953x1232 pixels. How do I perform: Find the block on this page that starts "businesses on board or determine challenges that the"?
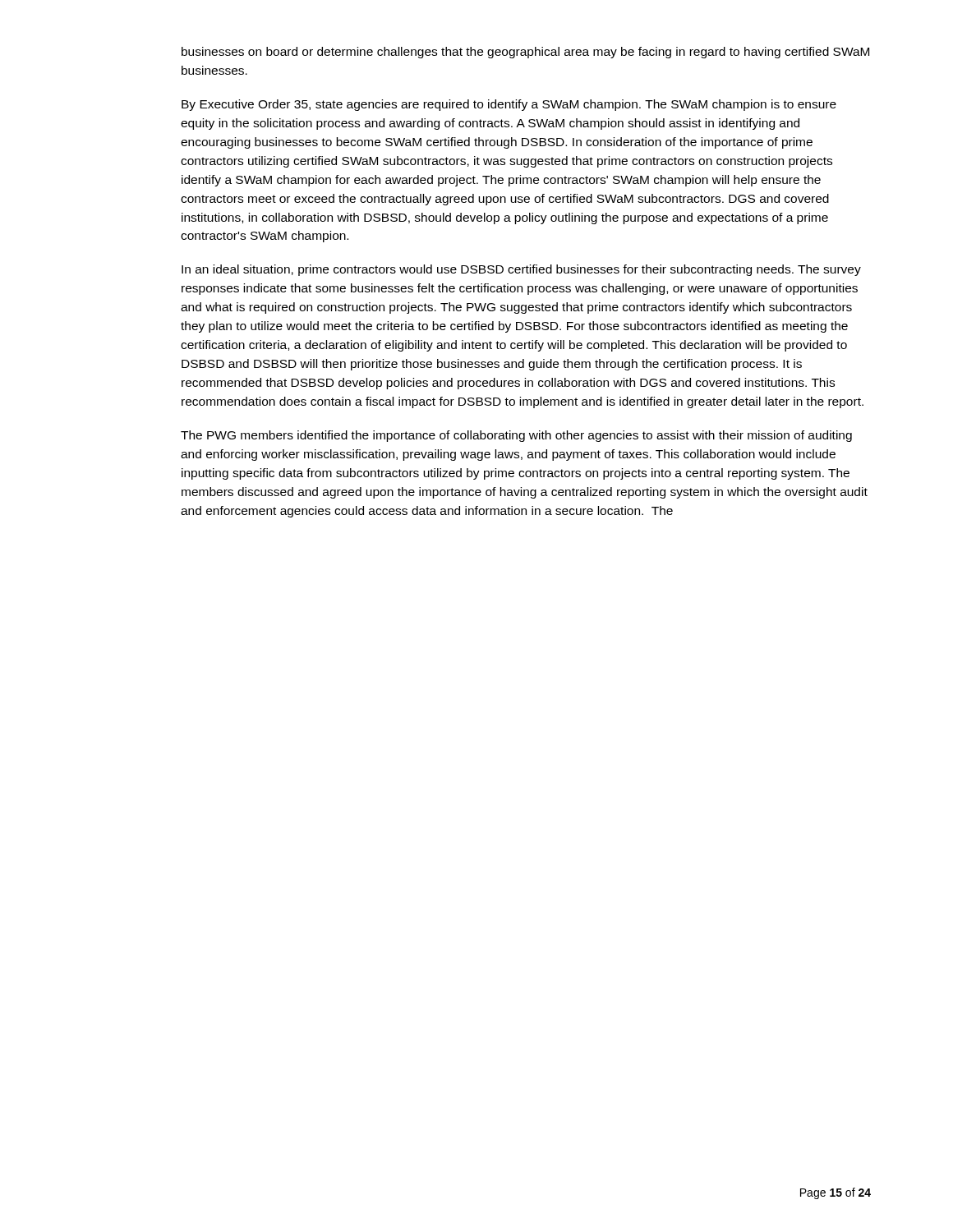pyautogui.click(x=526, y=61)
